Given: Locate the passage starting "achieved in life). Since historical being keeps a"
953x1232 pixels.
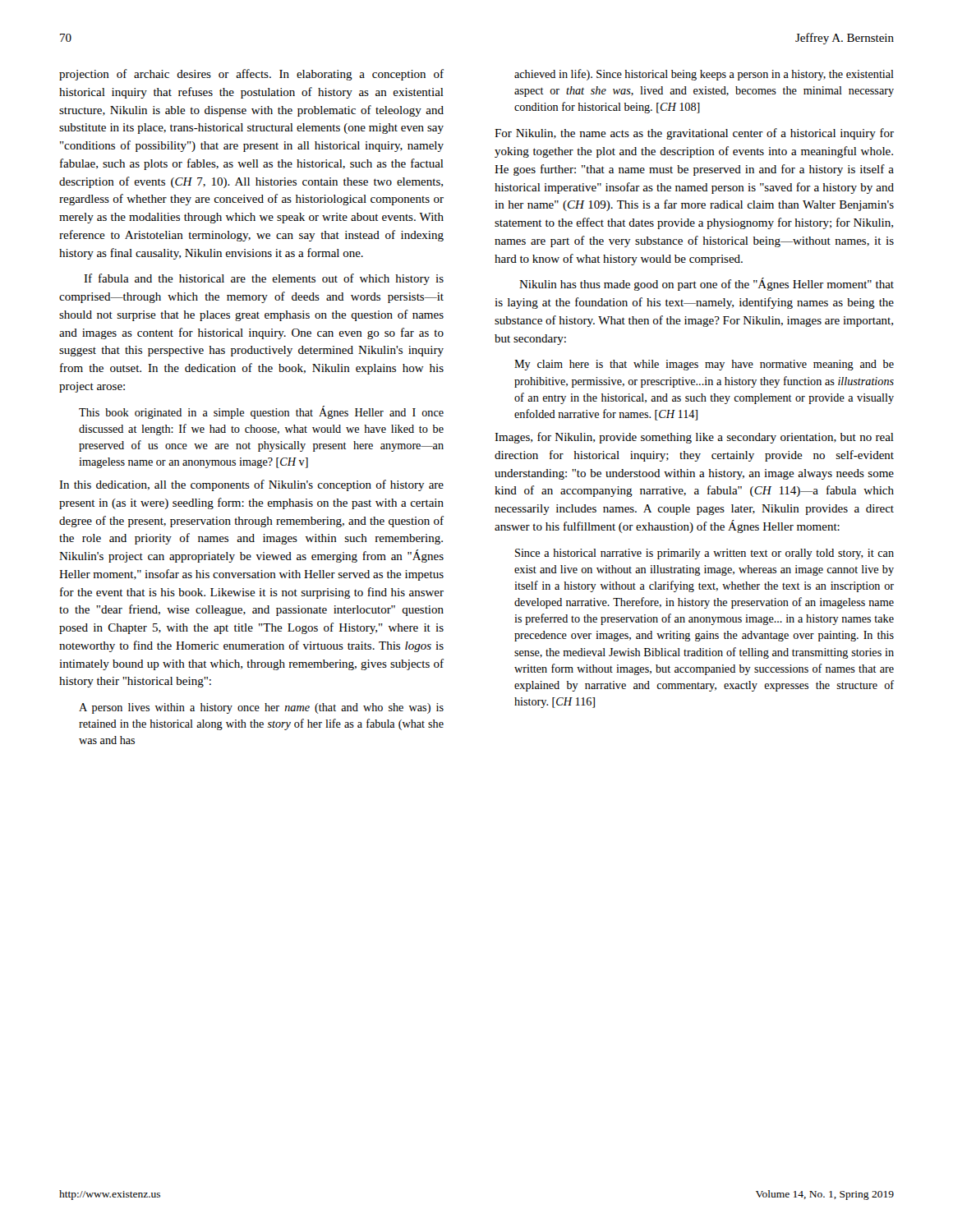Looking at the screenshot, I should click(704, 90).
